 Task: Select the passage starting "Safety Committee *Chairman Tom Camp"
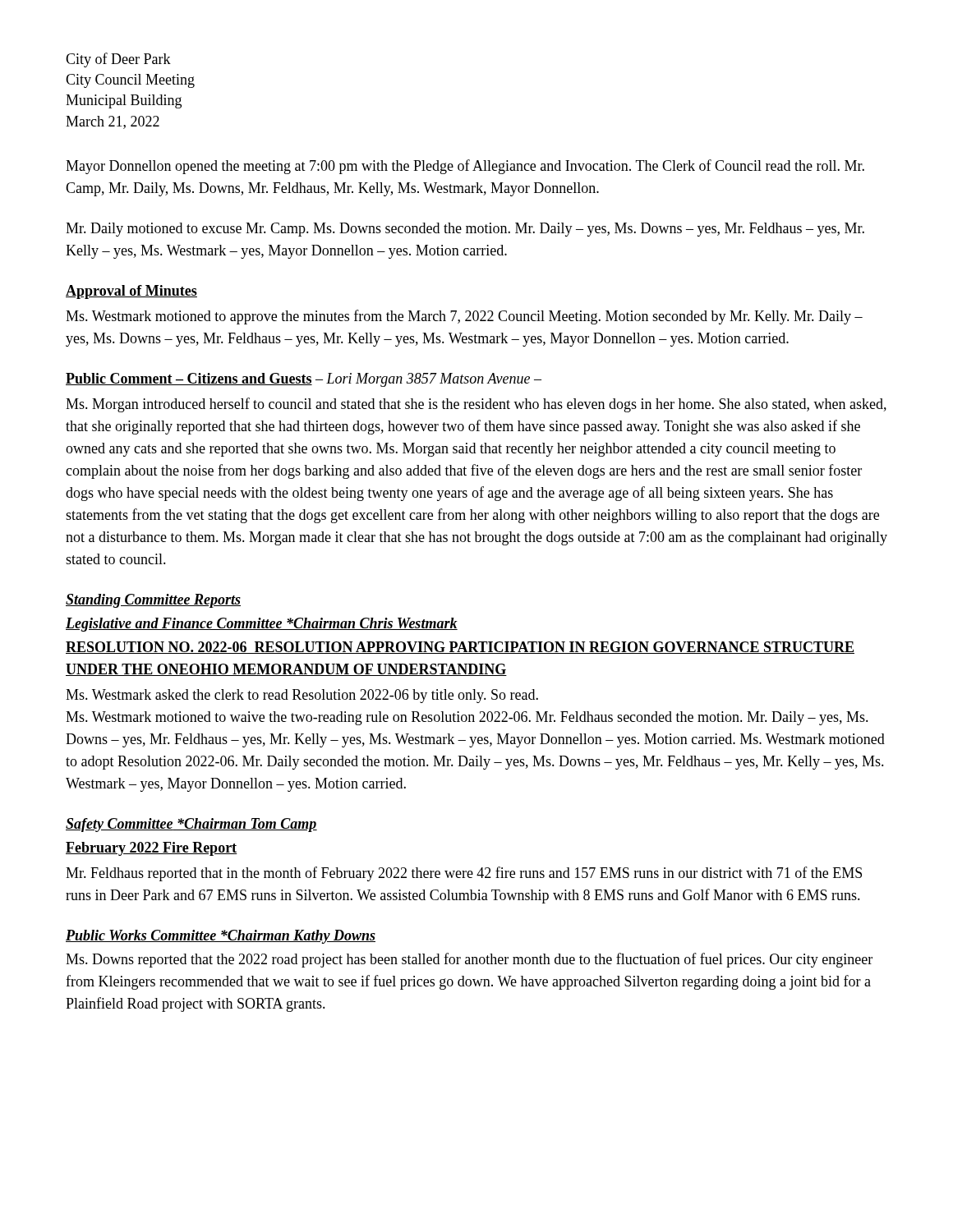(191, 824)
